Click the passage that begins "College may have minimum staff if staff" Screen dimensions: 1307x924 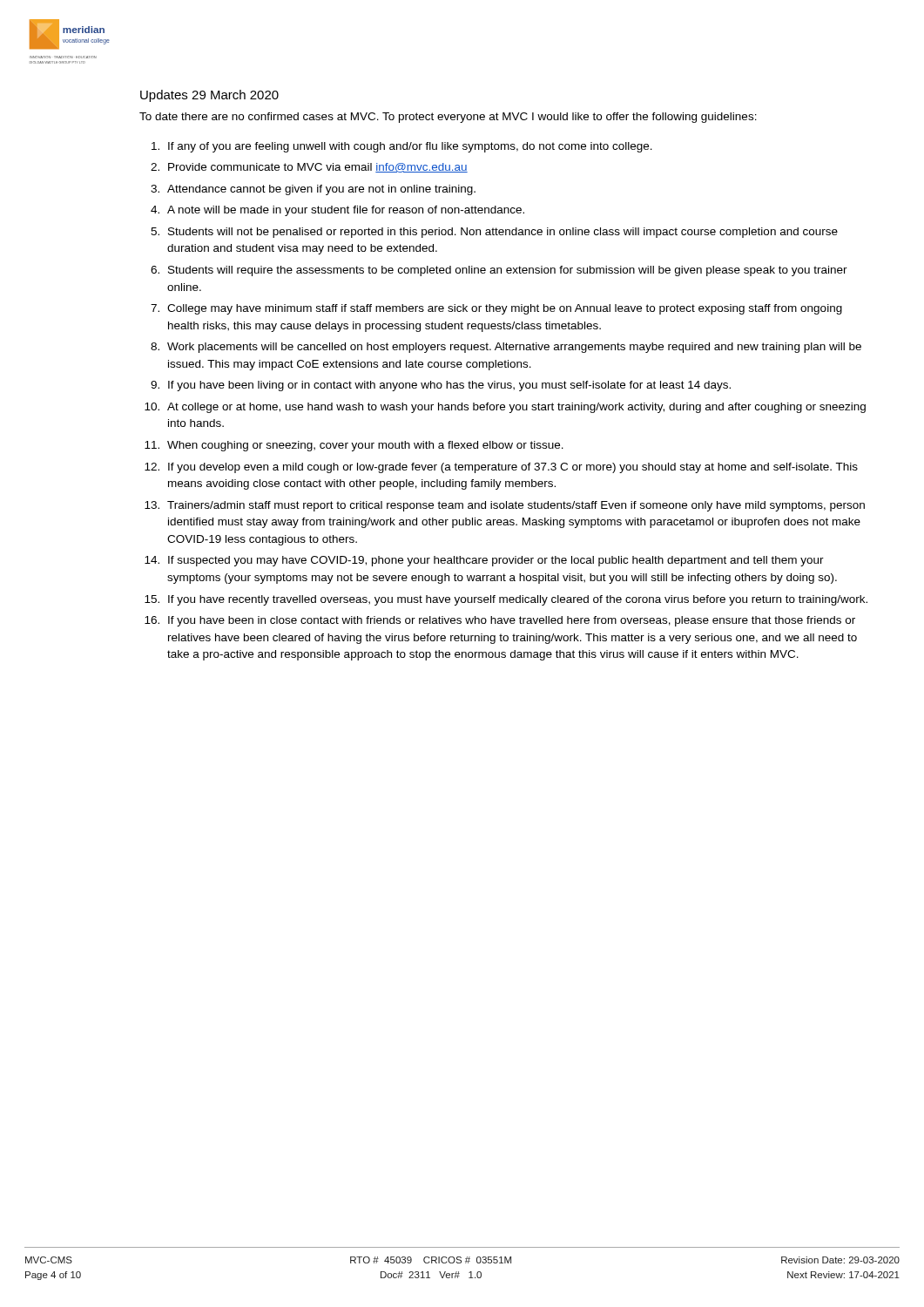[x=505, y=317]
